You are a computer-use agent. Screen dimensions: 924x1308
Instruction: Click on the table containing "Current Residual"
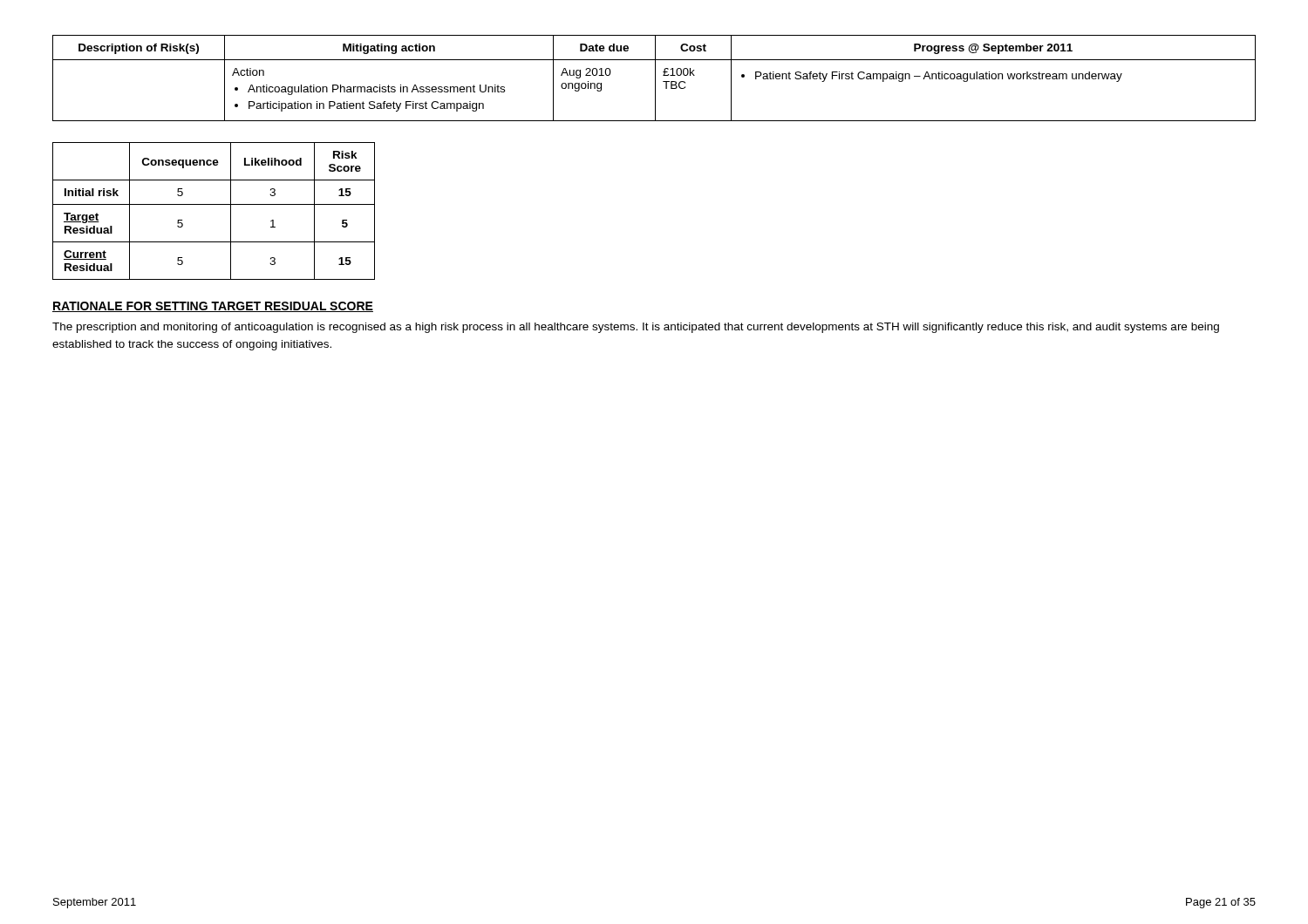[x=654, y=211]
